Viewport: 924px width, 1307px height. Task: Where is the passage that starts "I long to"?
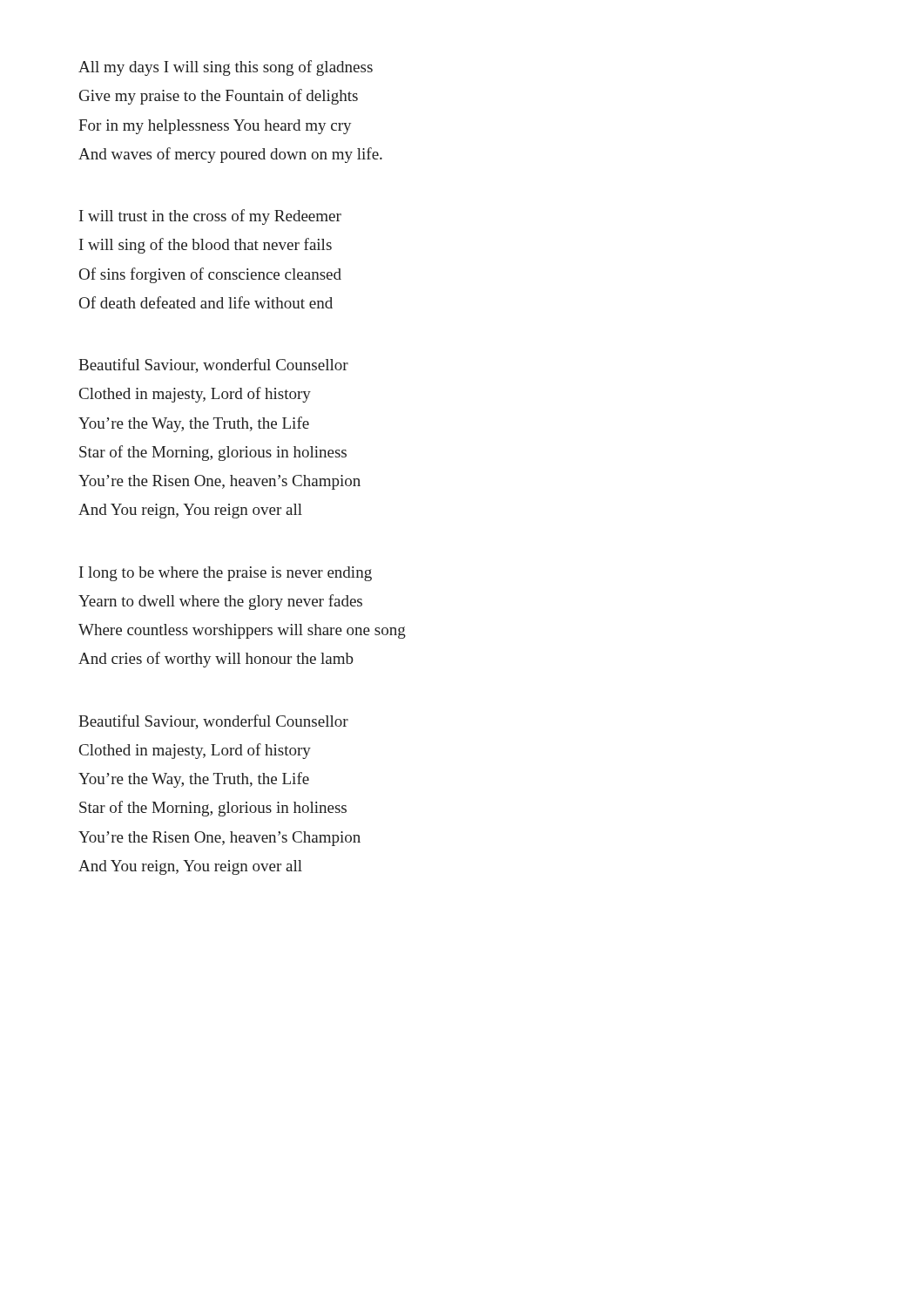[405, 615]
